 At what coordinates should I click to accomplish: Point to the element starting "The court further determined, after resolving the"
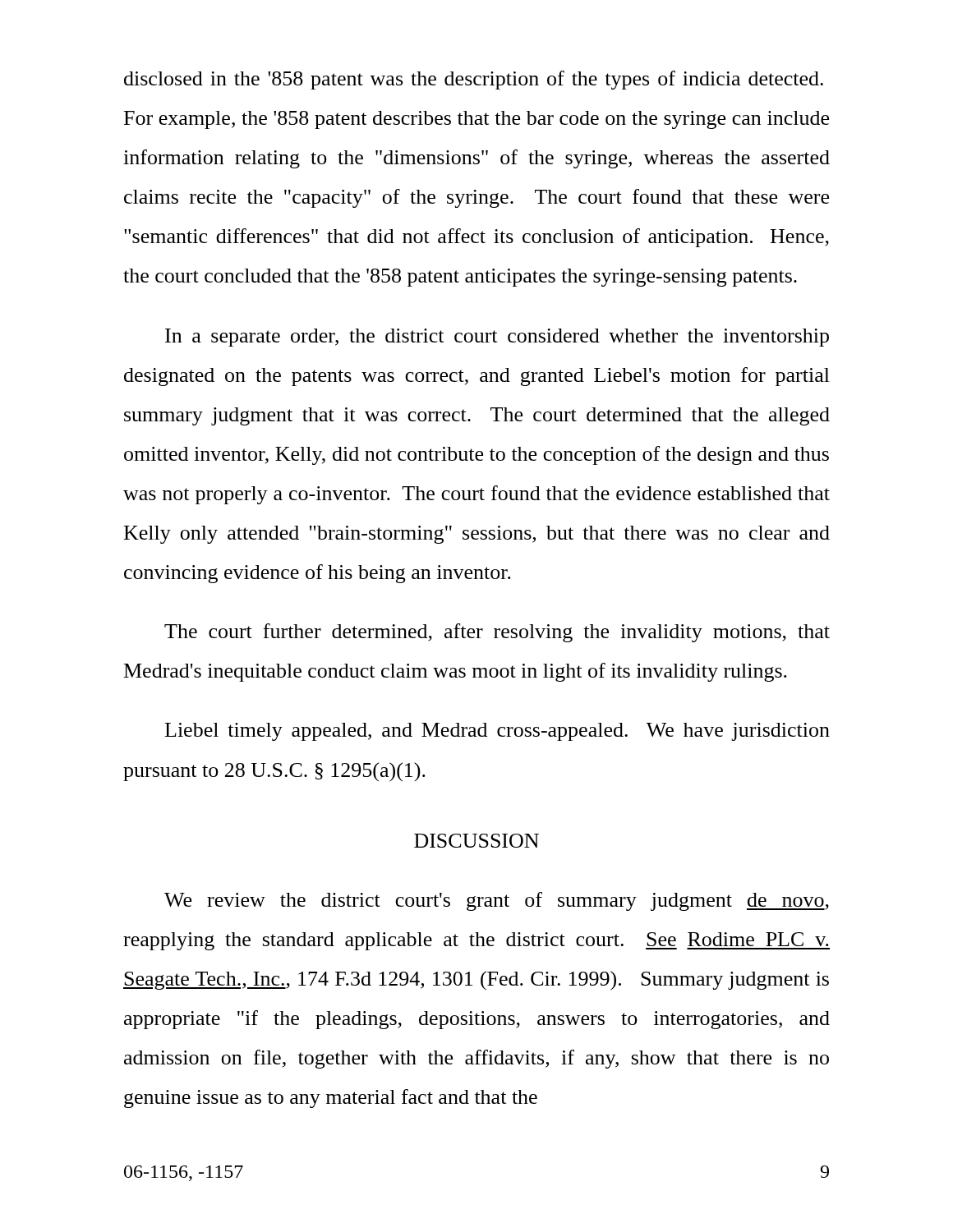[x=497, y=633]
